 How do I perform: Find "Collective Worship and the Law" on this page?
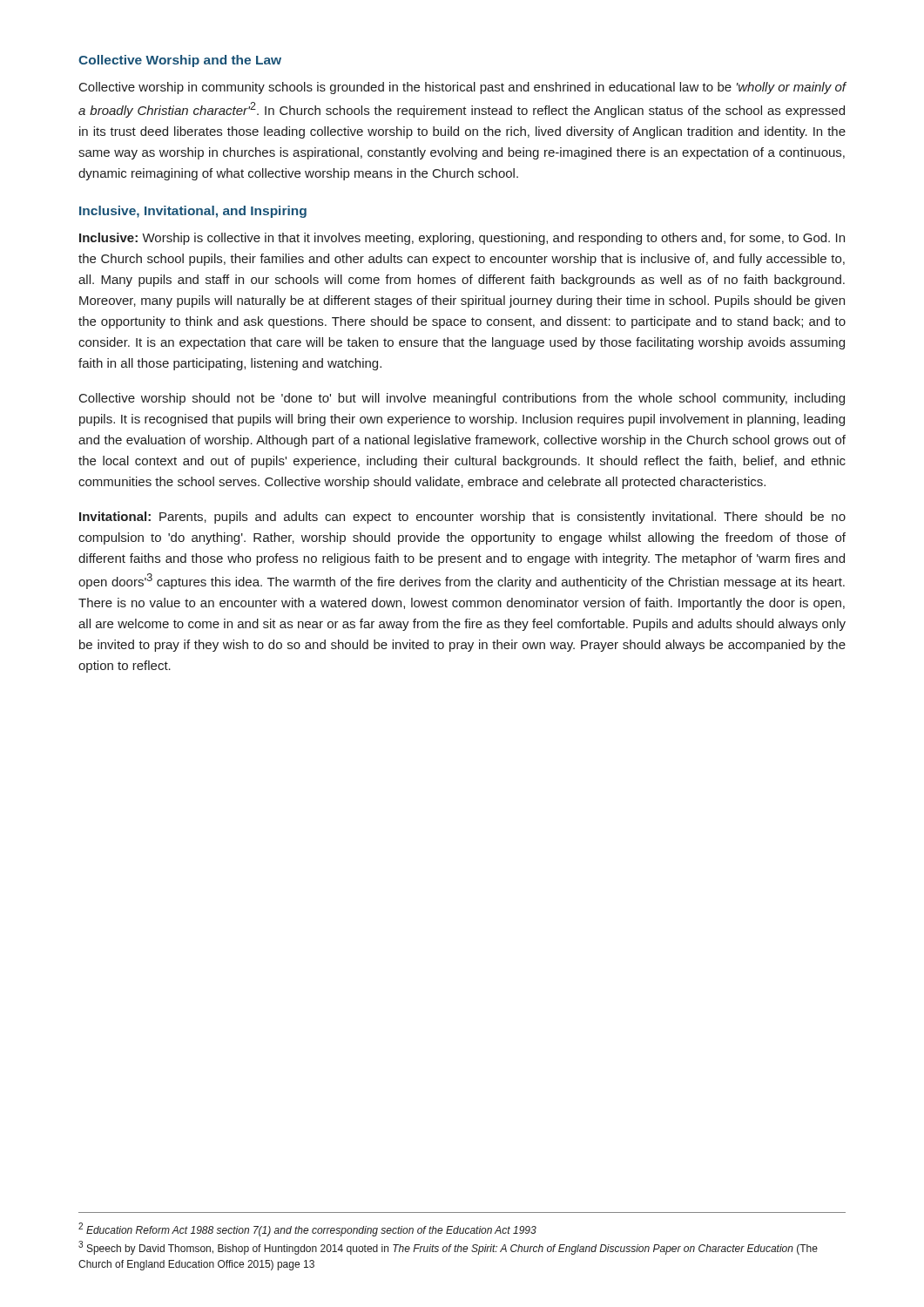[x=180, y=60]
